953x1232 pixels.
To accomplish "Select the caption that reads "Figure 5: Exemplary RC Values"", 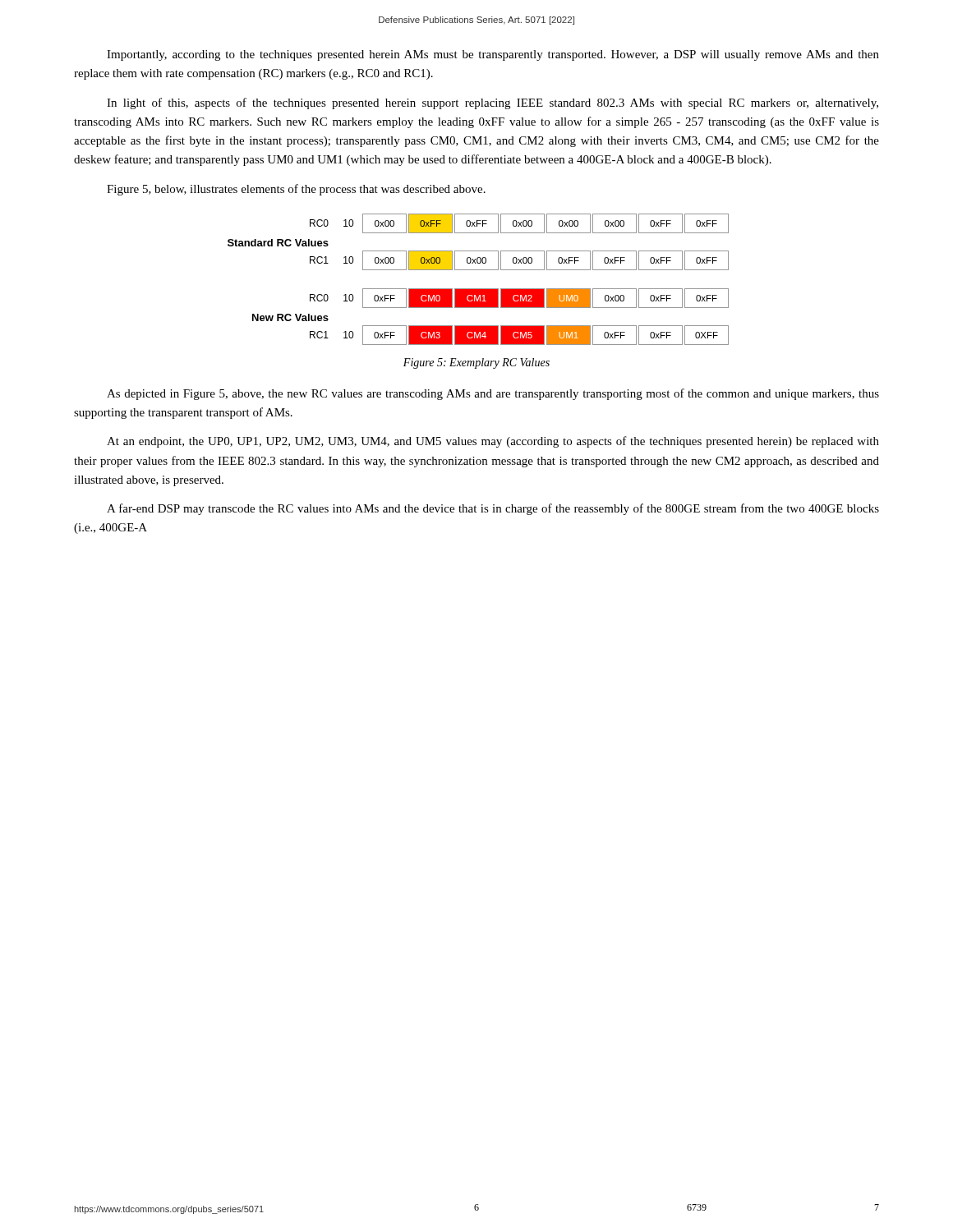I will tap(476, 362).
